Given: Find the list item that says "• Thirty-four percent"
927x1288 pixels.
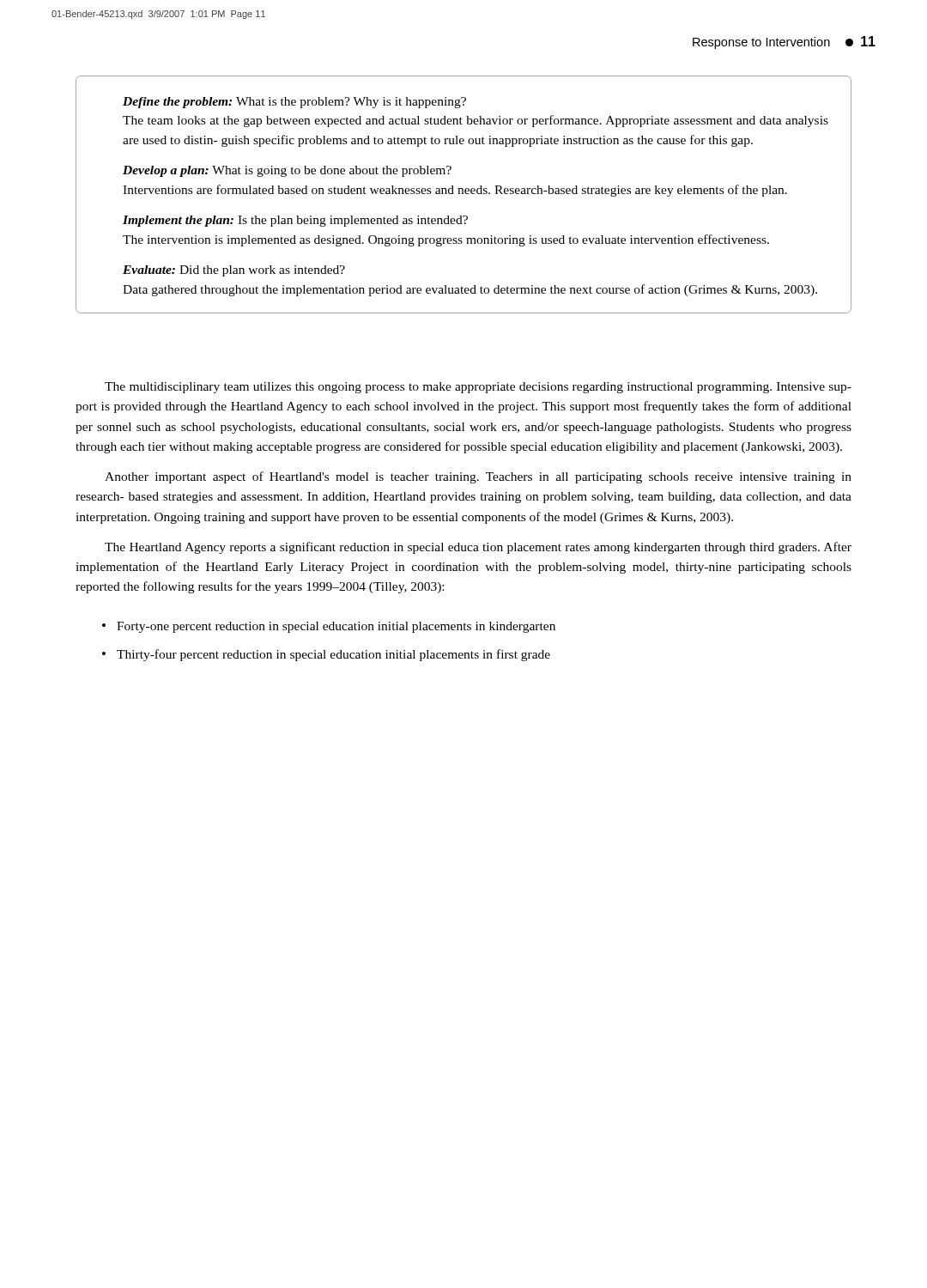Looking at the screenshot, I should coord(326,654).
